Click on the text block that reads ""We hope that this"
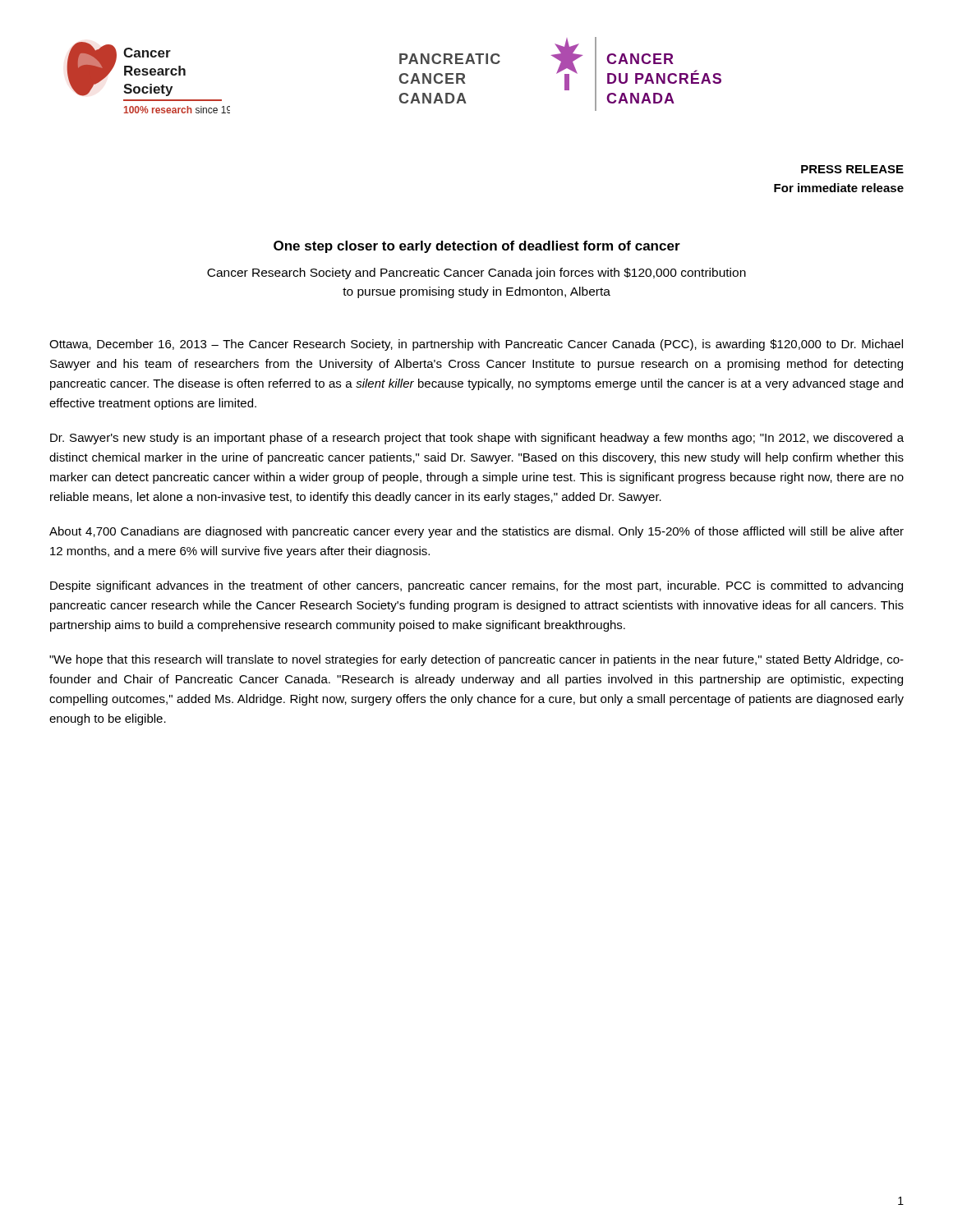 476,688
